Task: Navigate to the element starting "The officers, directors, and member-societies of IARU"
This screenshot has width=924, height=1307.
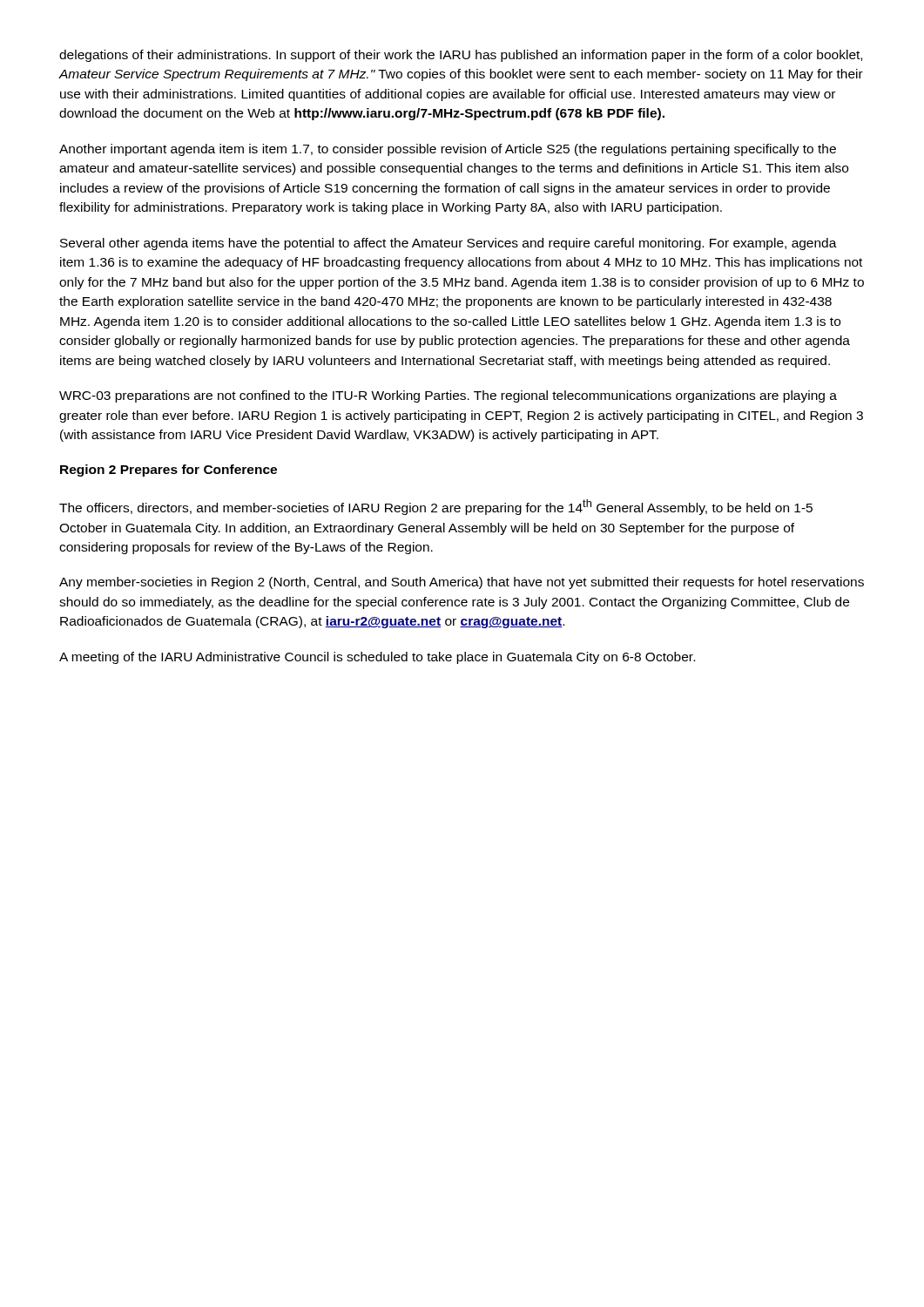Action: [436, 525]
